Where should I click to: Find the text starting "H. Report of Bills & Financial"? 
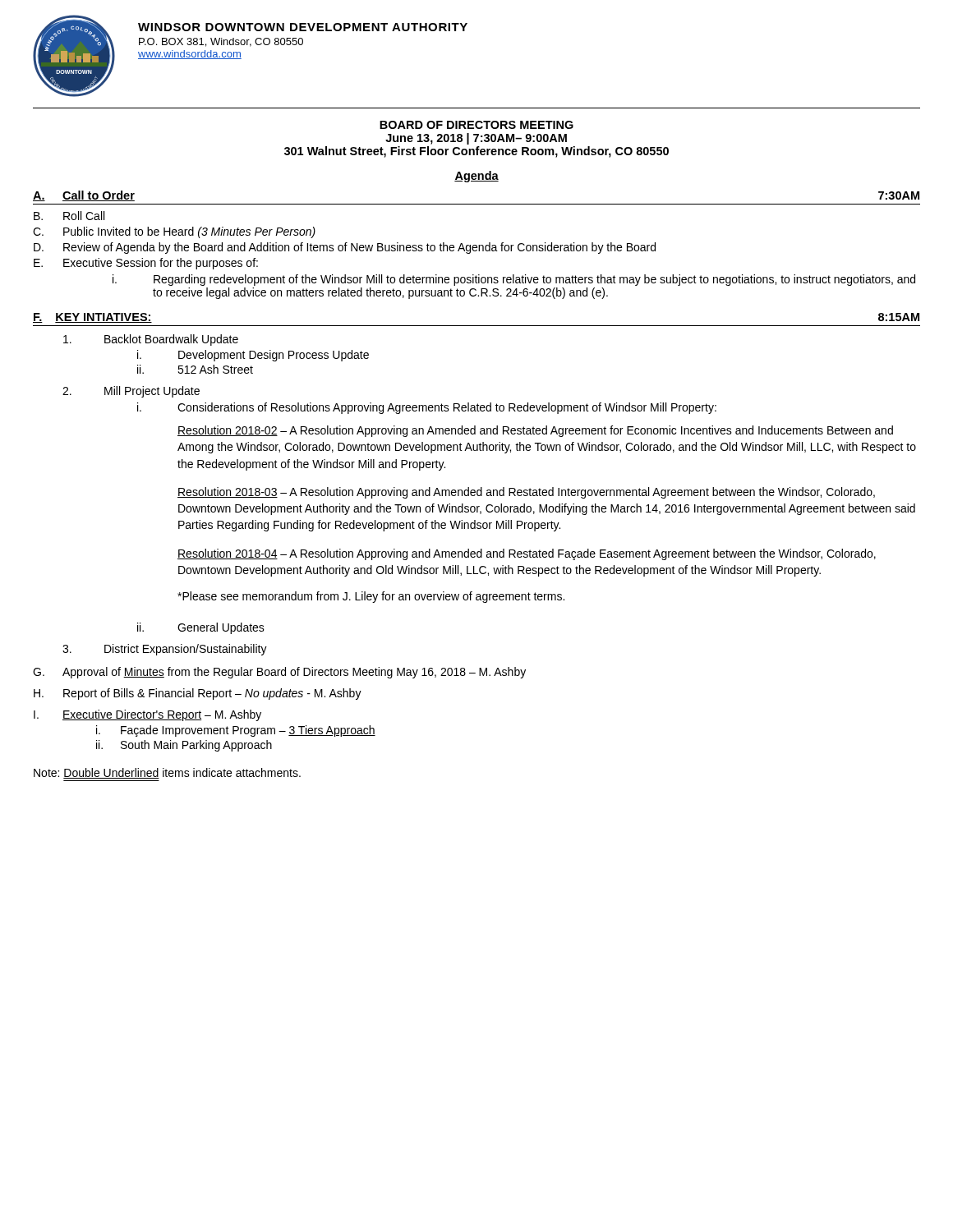(x=198, y=694)
